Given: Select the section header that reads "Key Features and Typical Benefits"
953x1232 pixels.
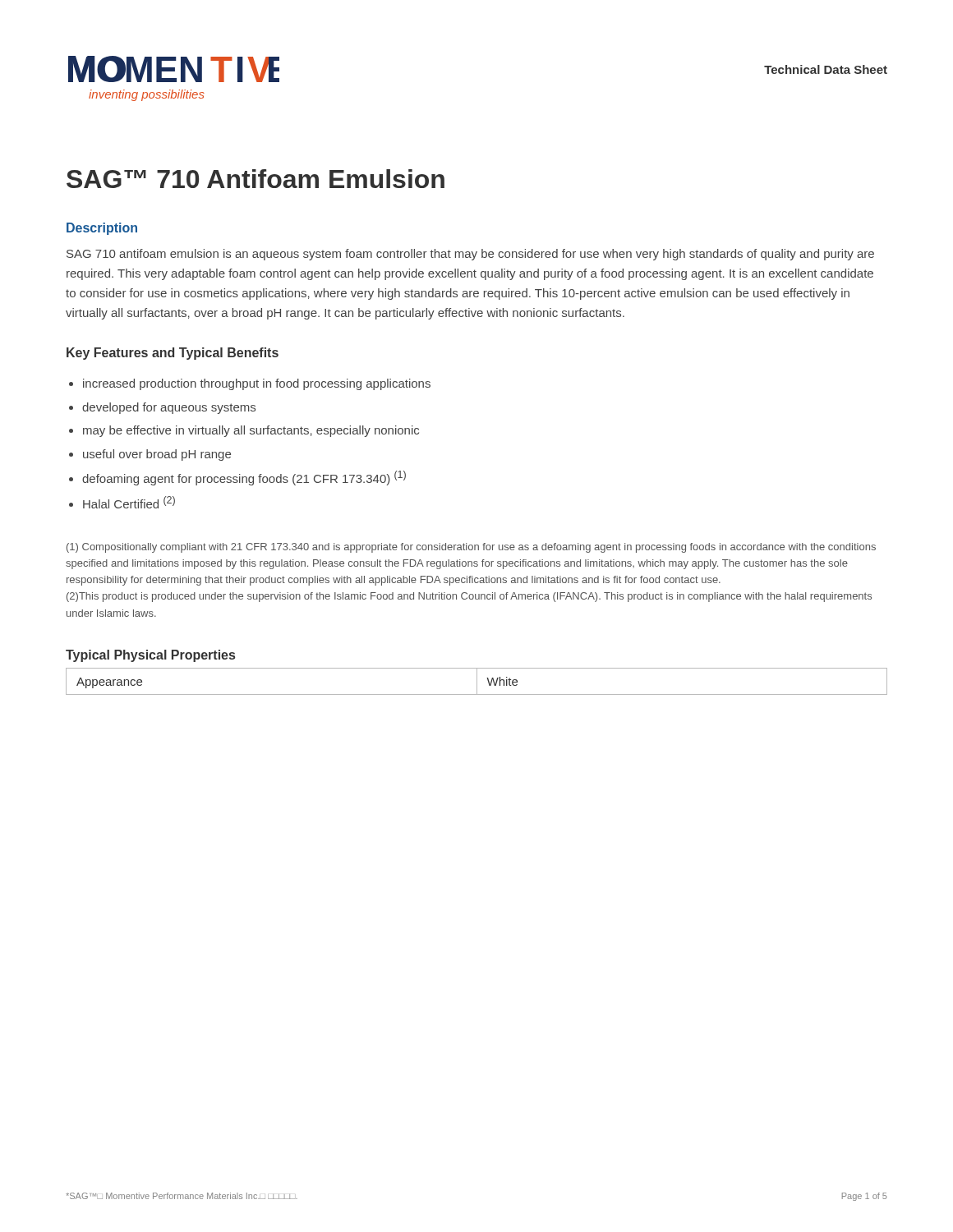Looking at the screenshot, I should click(x=172, y=353).
